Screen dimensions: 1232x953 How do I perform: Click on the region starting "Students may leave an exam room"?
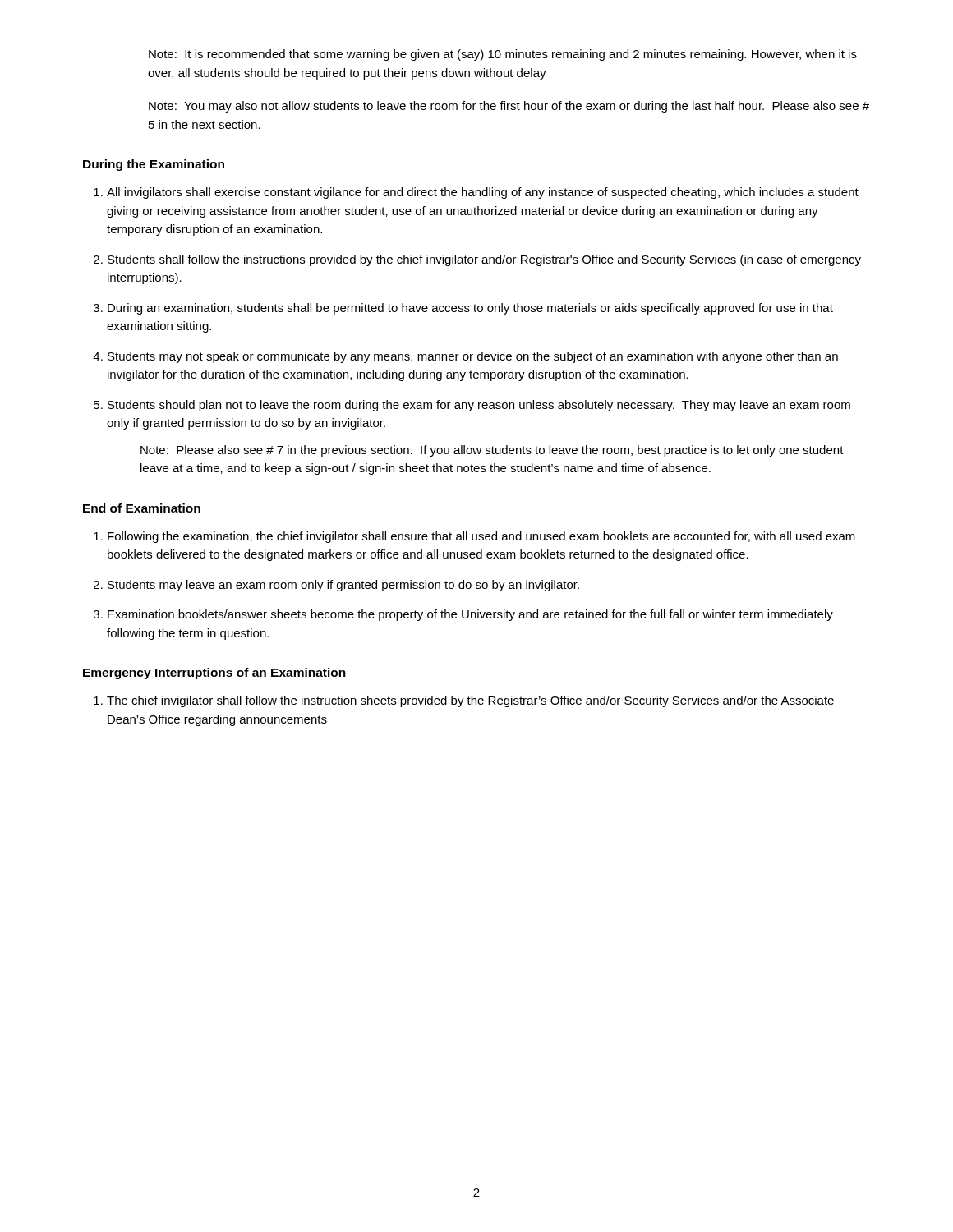coord(489,585)
